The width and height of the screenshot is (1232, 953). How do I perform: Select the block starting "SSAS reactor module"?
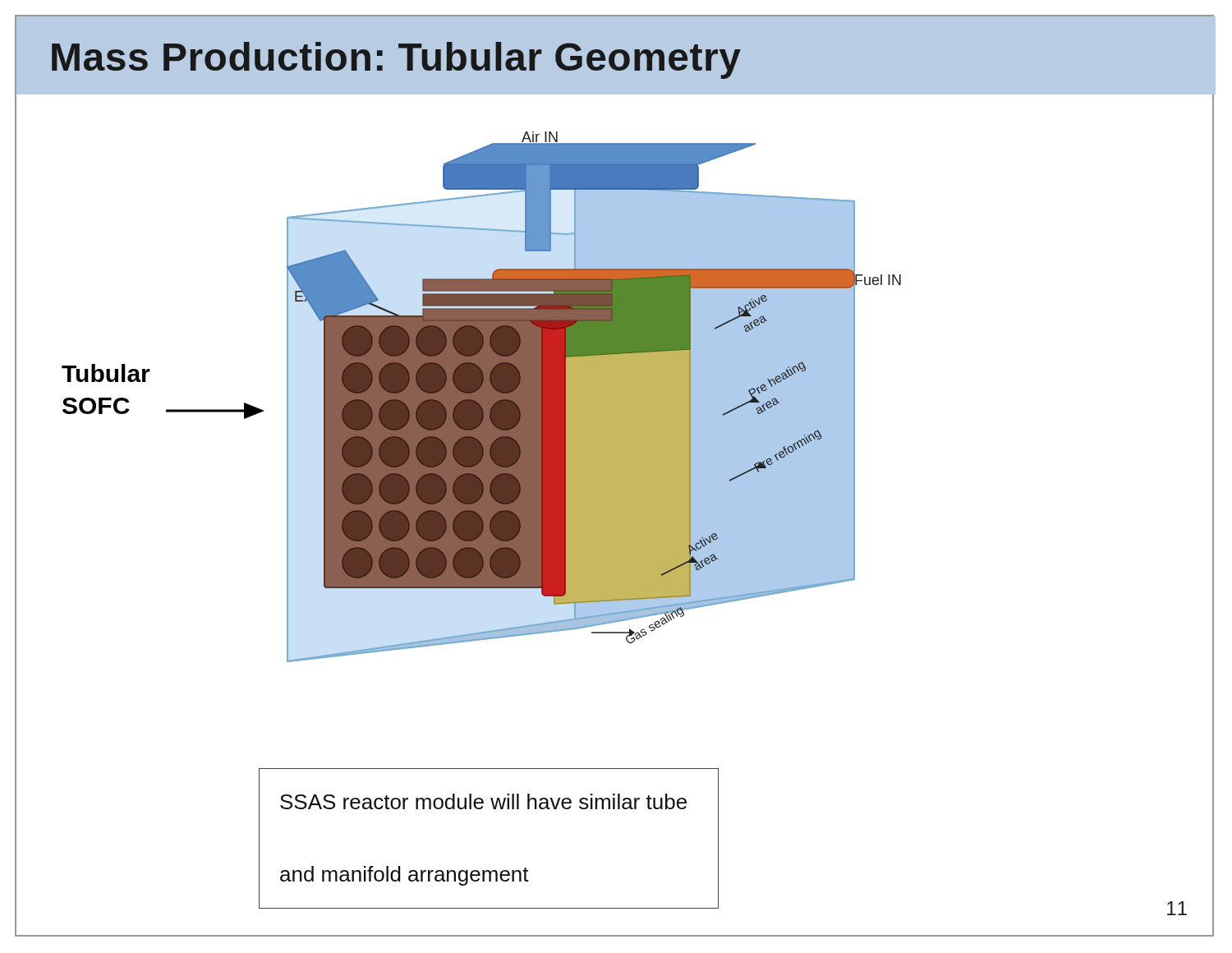click(x=483, y=801)
